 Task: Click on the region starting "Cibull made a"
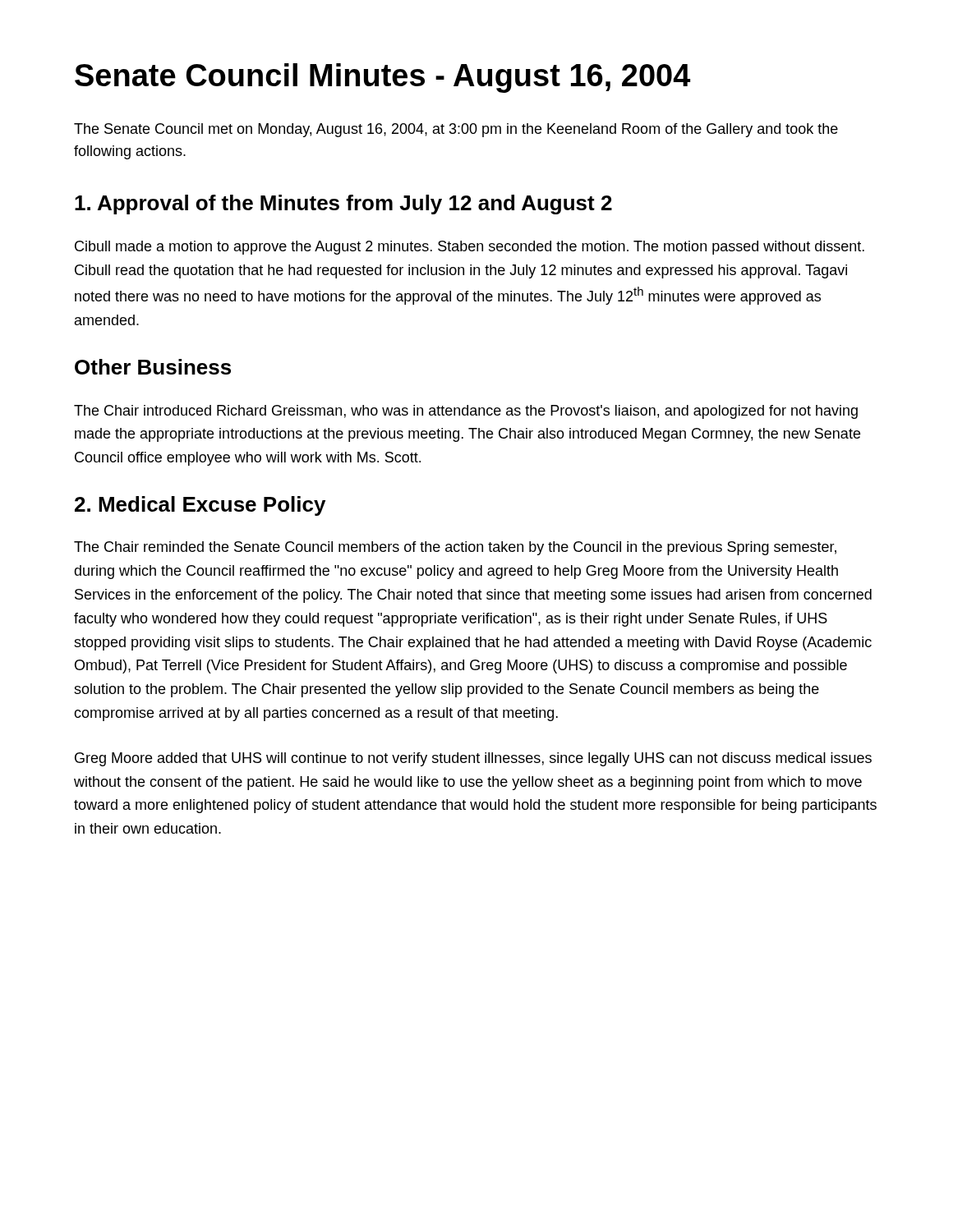pos(470,283)
